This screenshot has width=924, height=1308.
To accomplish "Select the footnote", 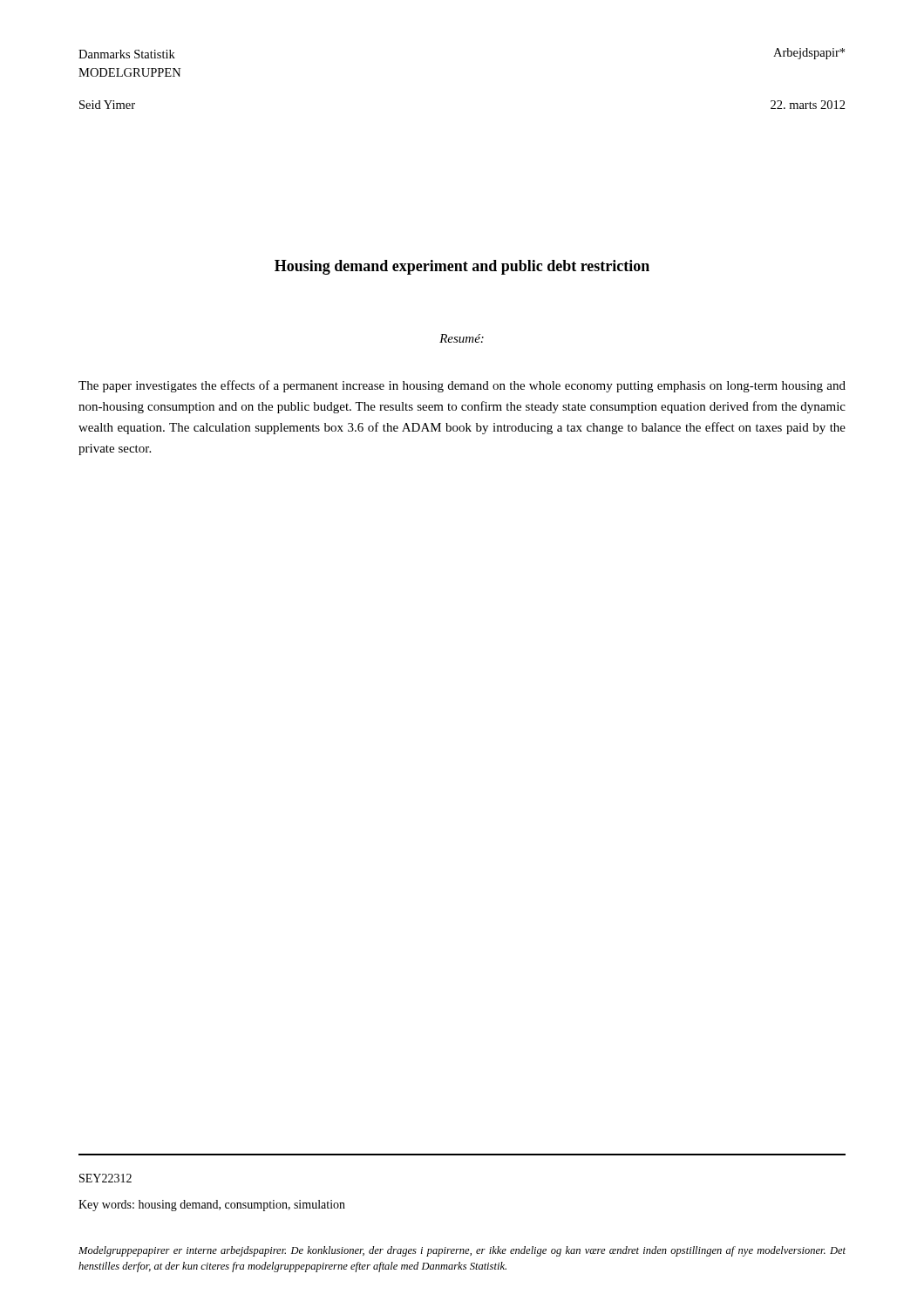I will pyautogui.click(x=462, y=1258).
